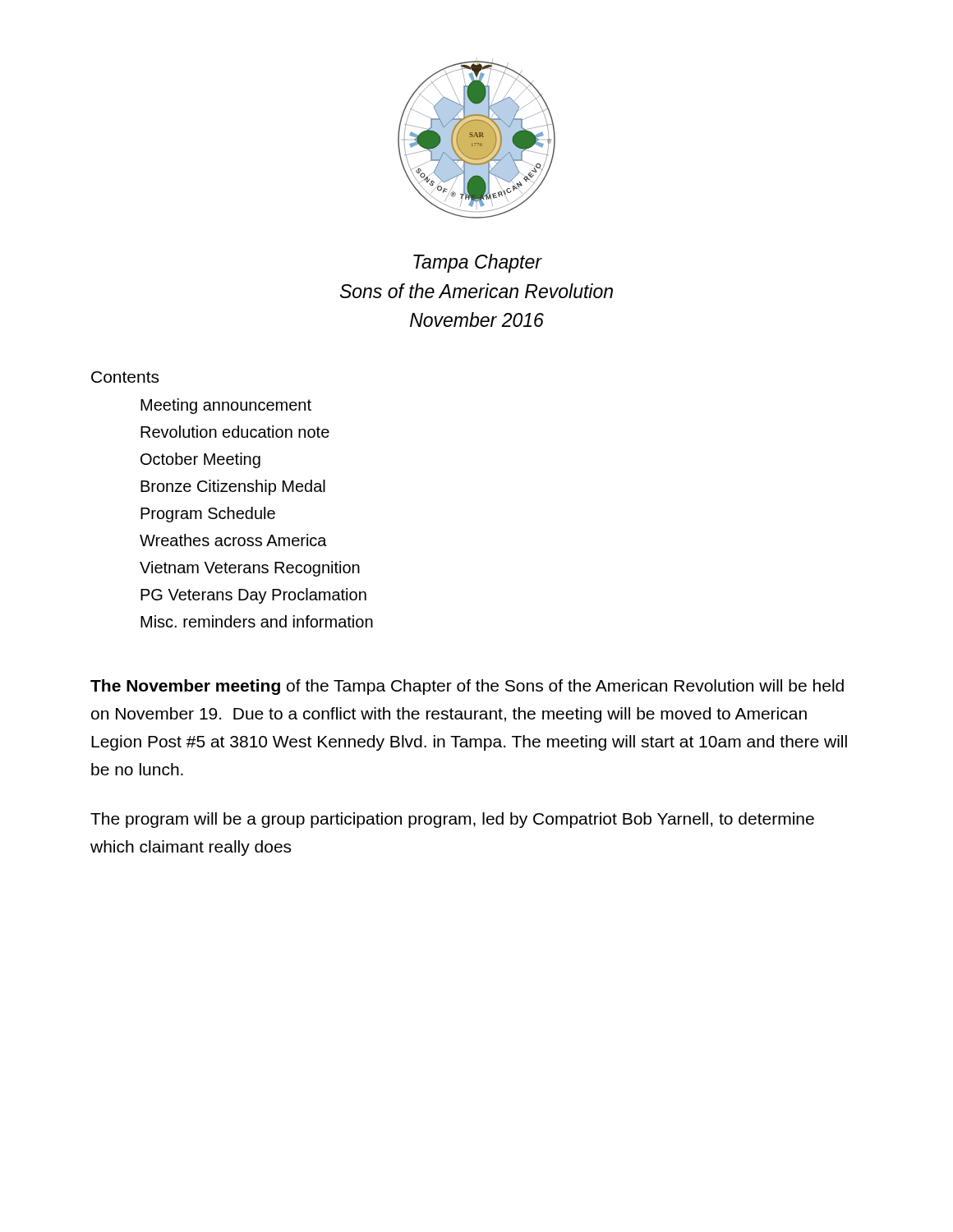Locate the passage starting "Bronze Citizenship Medal"
The image size is (953, 1232).
(233, 486)
